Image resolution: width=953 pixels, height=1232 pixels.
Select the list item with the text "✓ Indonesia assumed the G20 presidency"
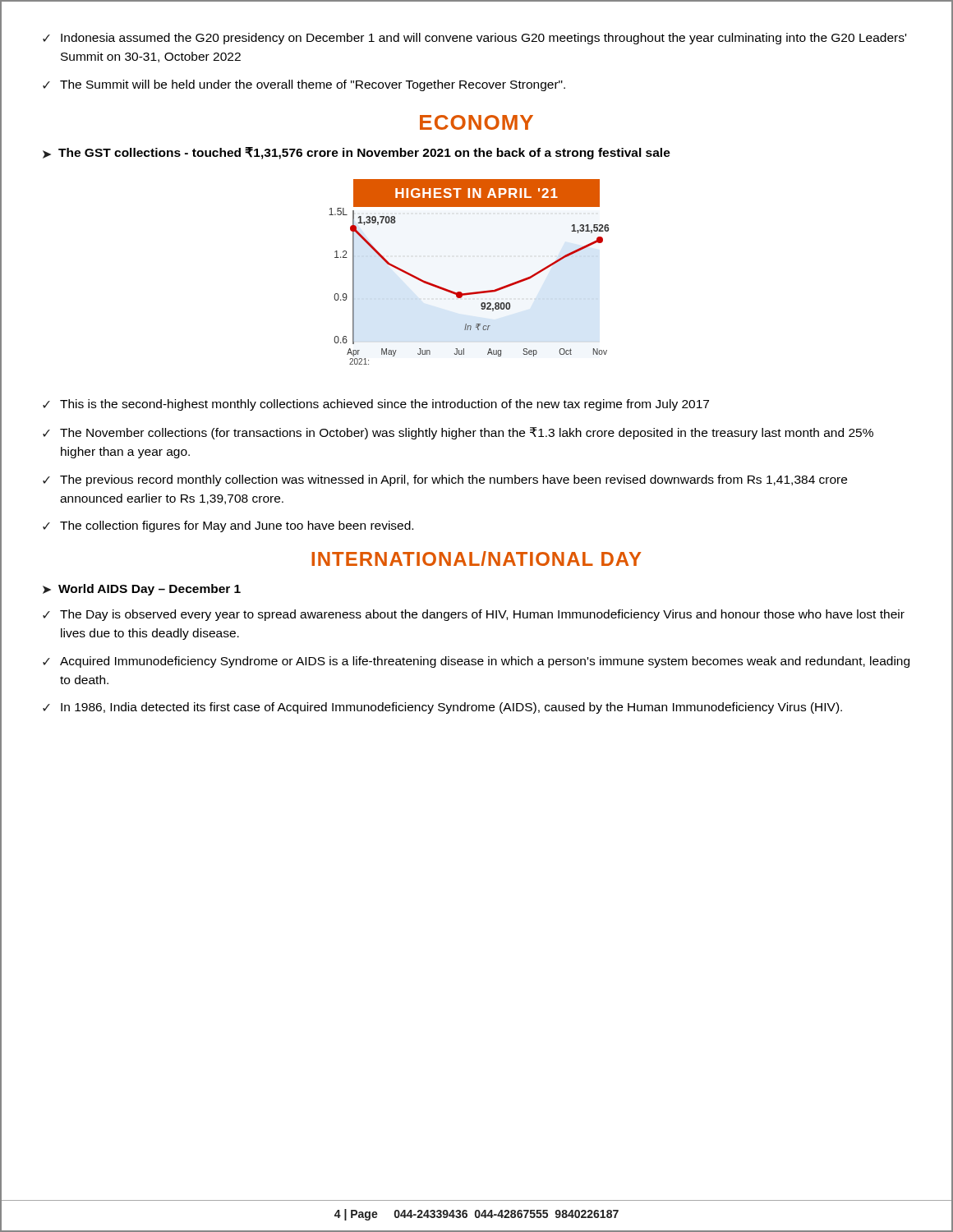[476, 47]
